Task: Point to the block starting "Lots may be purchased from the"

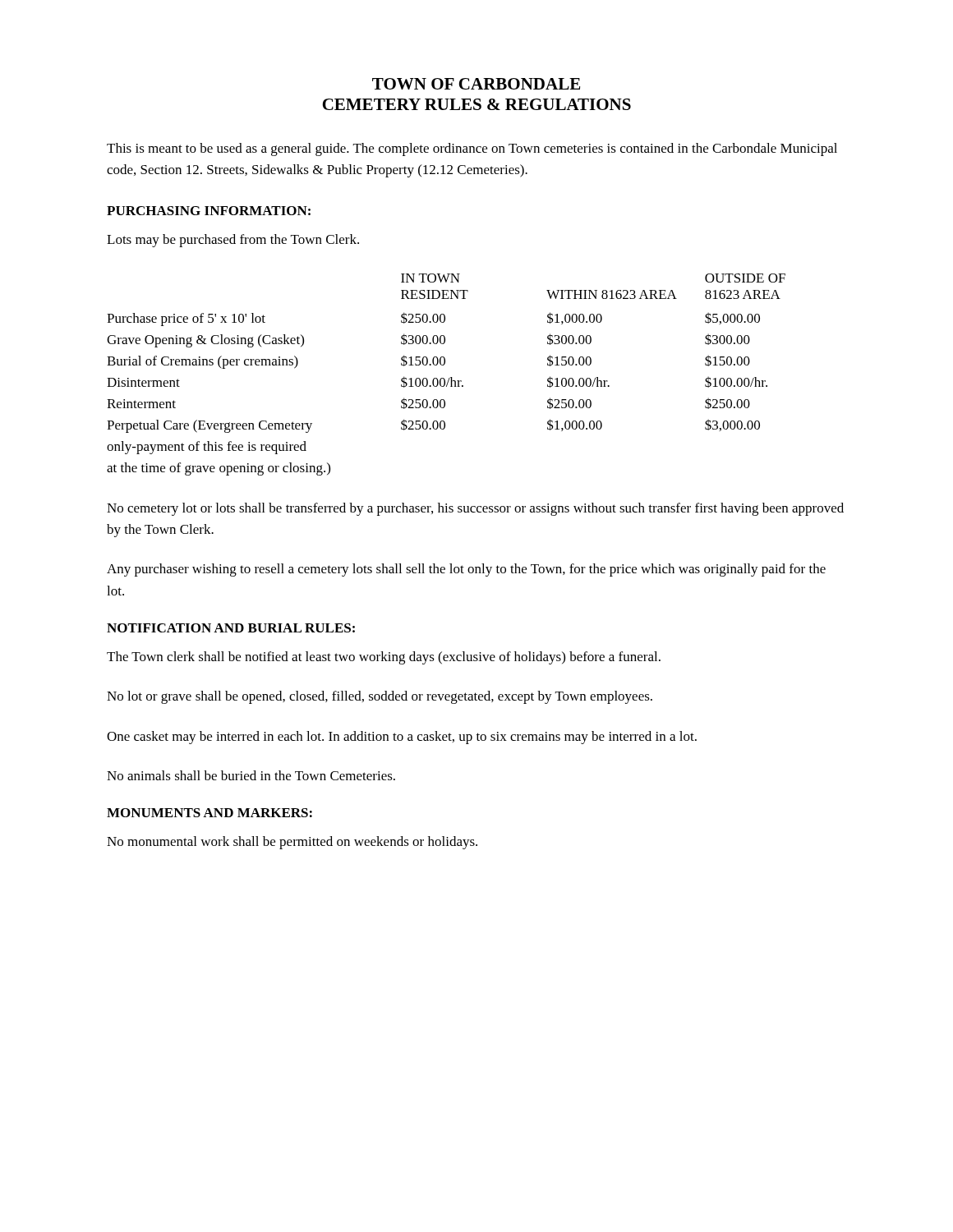Action: [233, 239]
